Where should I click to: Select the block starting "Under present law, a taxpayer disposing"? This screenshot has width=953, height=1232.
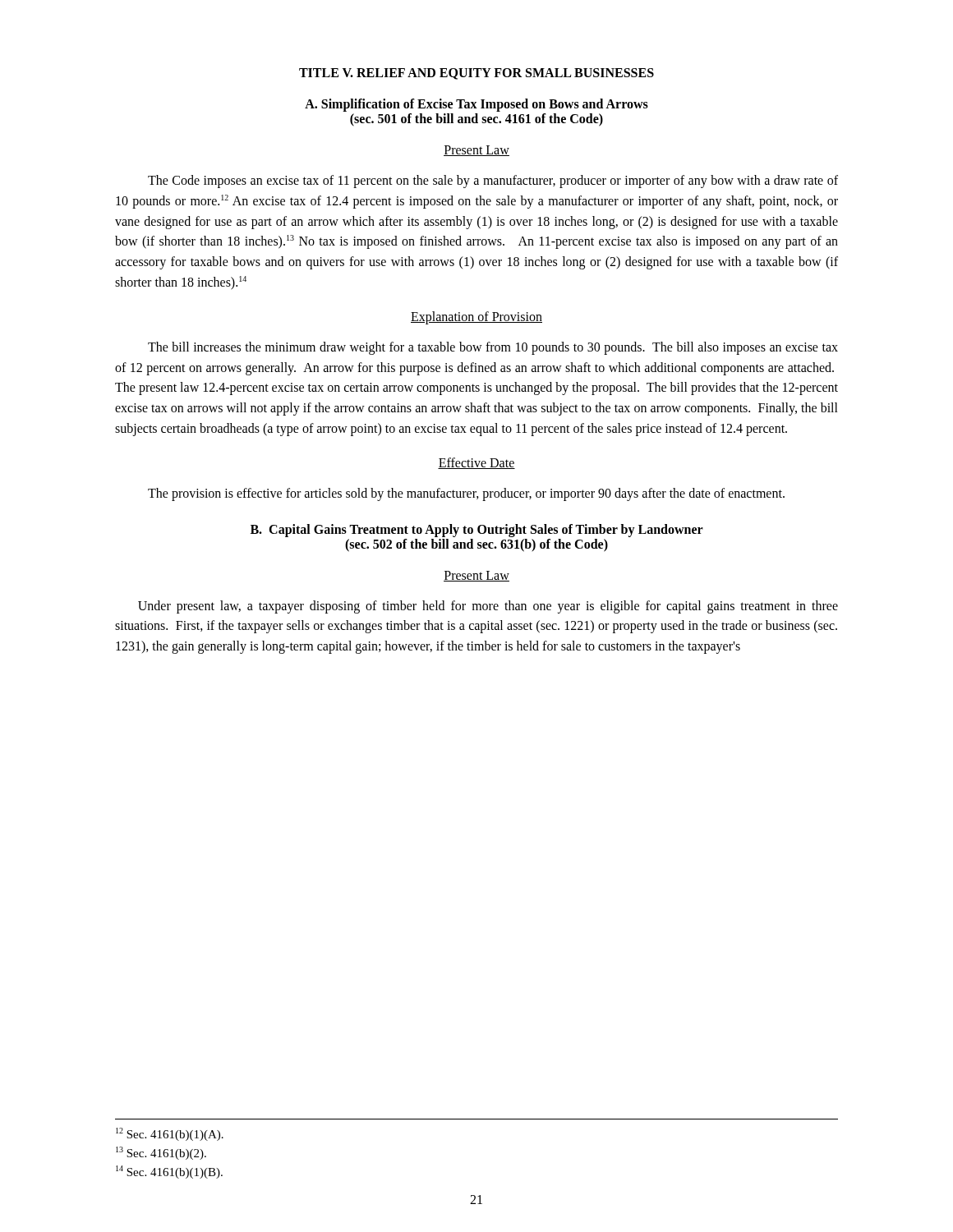[476, 626]
